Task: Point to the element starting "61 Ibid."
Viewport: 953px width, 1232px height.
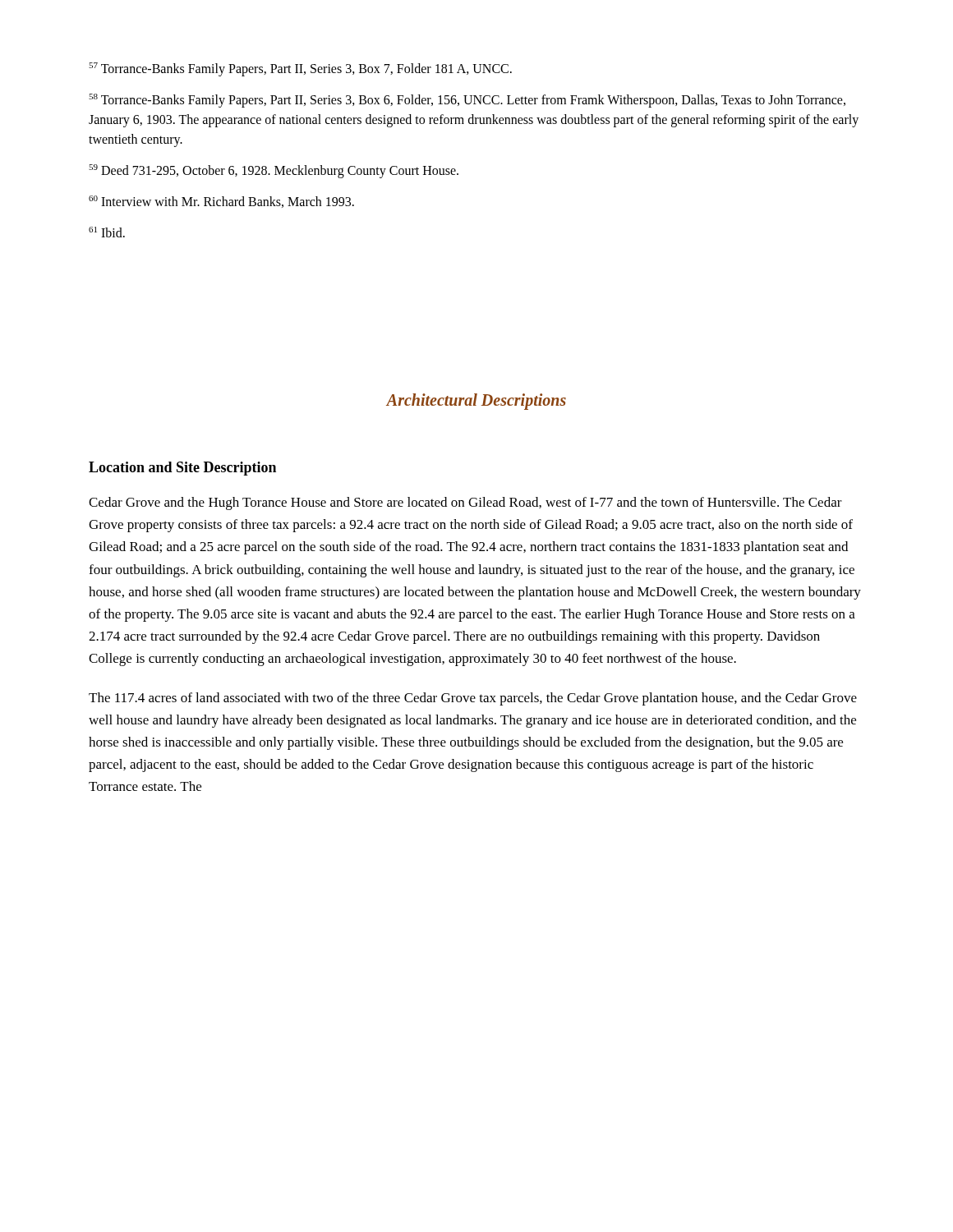Action: 107,232
